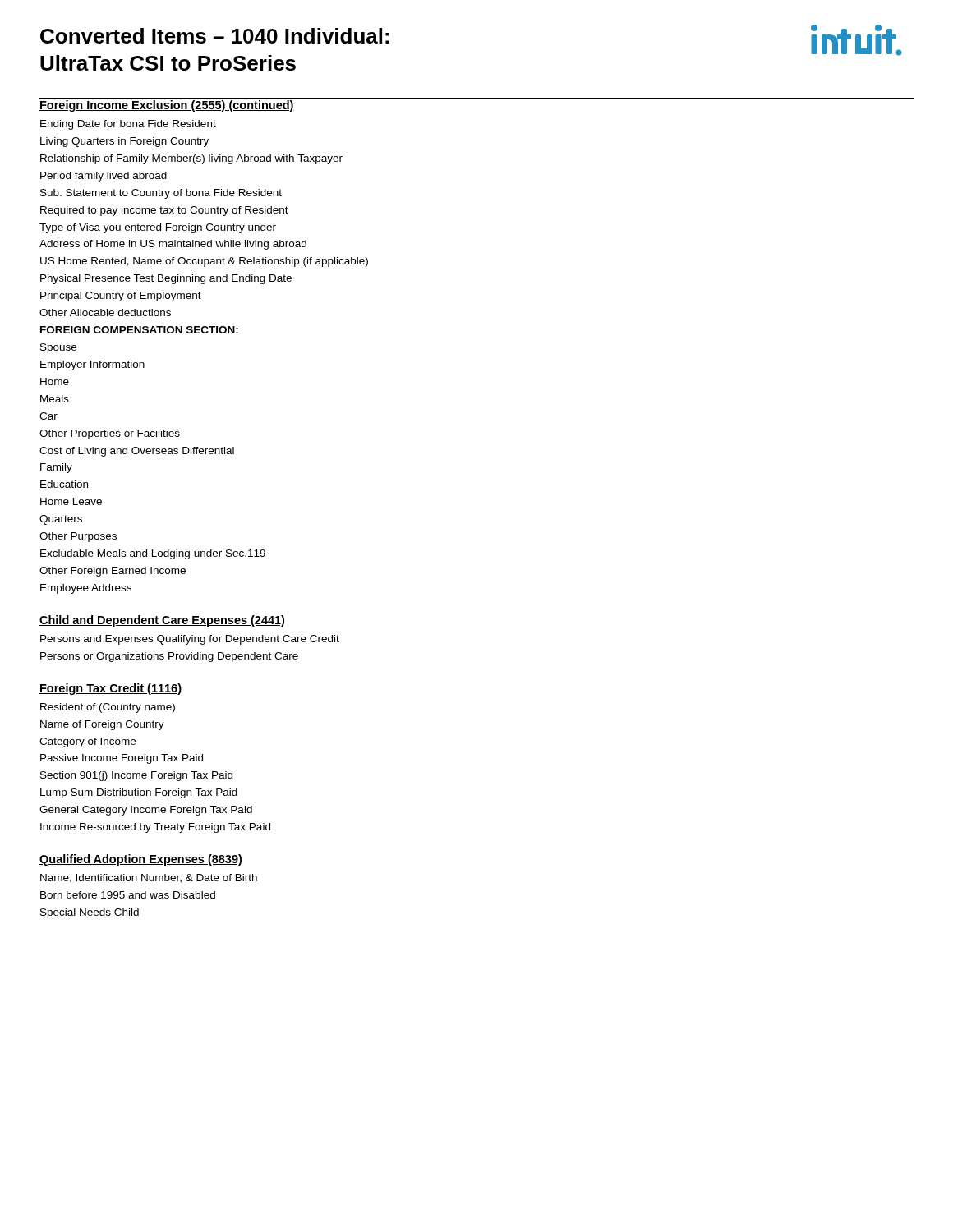953x1232 pixels.
Task: Find the block starting "Born before 1995 and was Disabled"
Action: tap(128, 895)
